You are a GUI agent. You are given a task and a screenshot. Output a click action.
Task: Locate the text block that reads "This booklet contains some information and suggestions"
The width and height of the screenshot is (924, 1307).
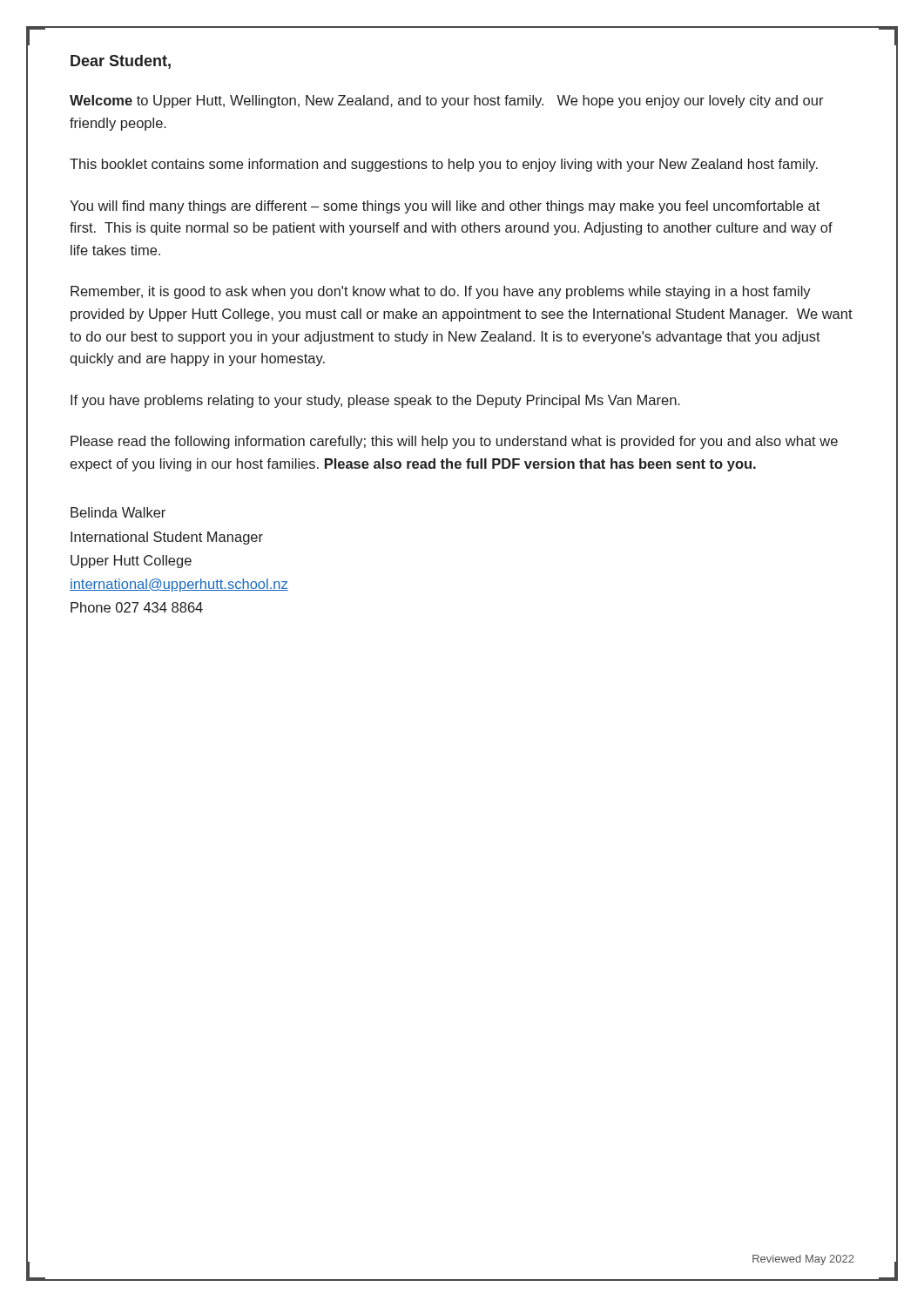444,164
